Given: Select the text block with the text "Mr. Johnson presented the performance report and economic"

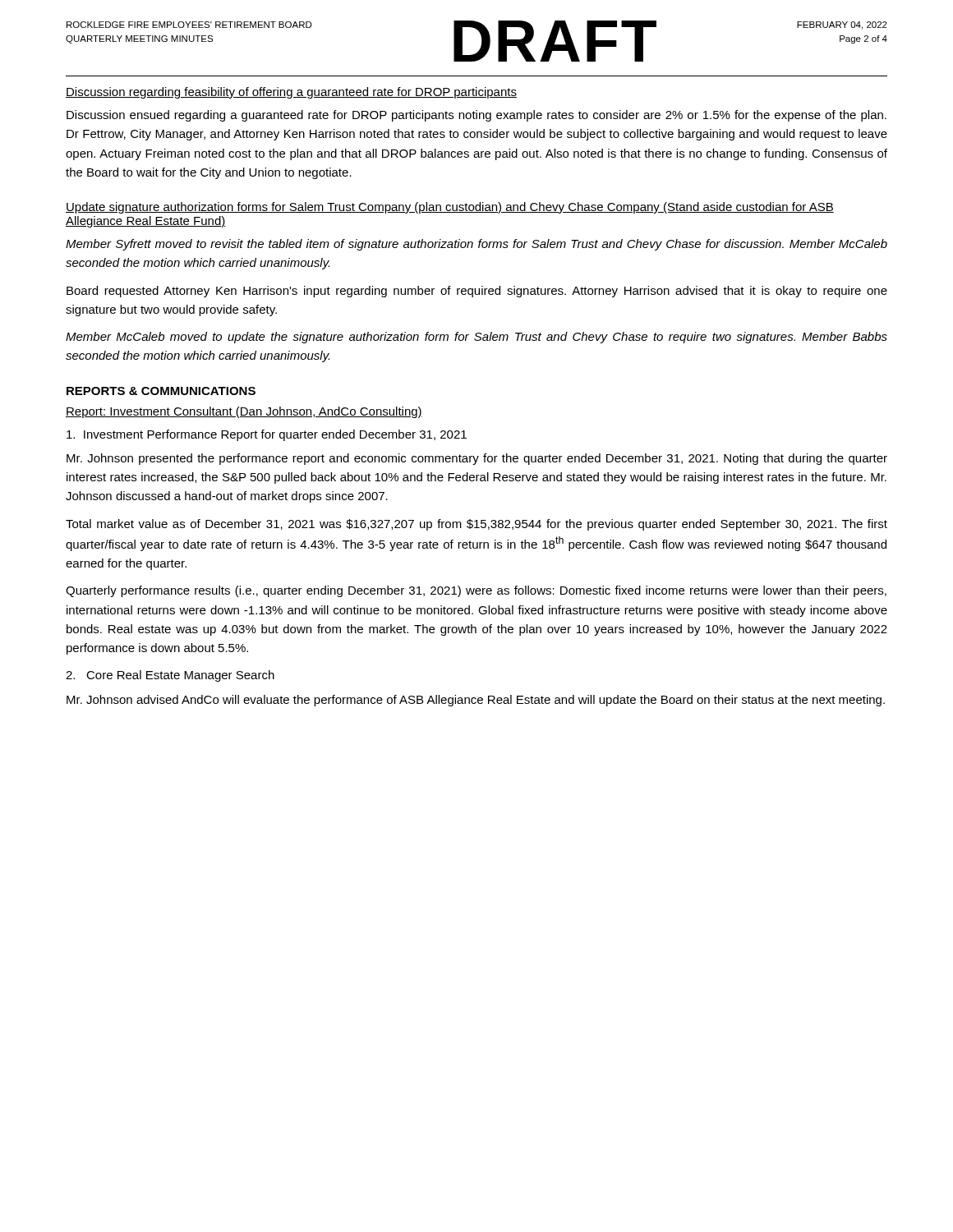Looking at the screenshot, I should tap(476, 477).
